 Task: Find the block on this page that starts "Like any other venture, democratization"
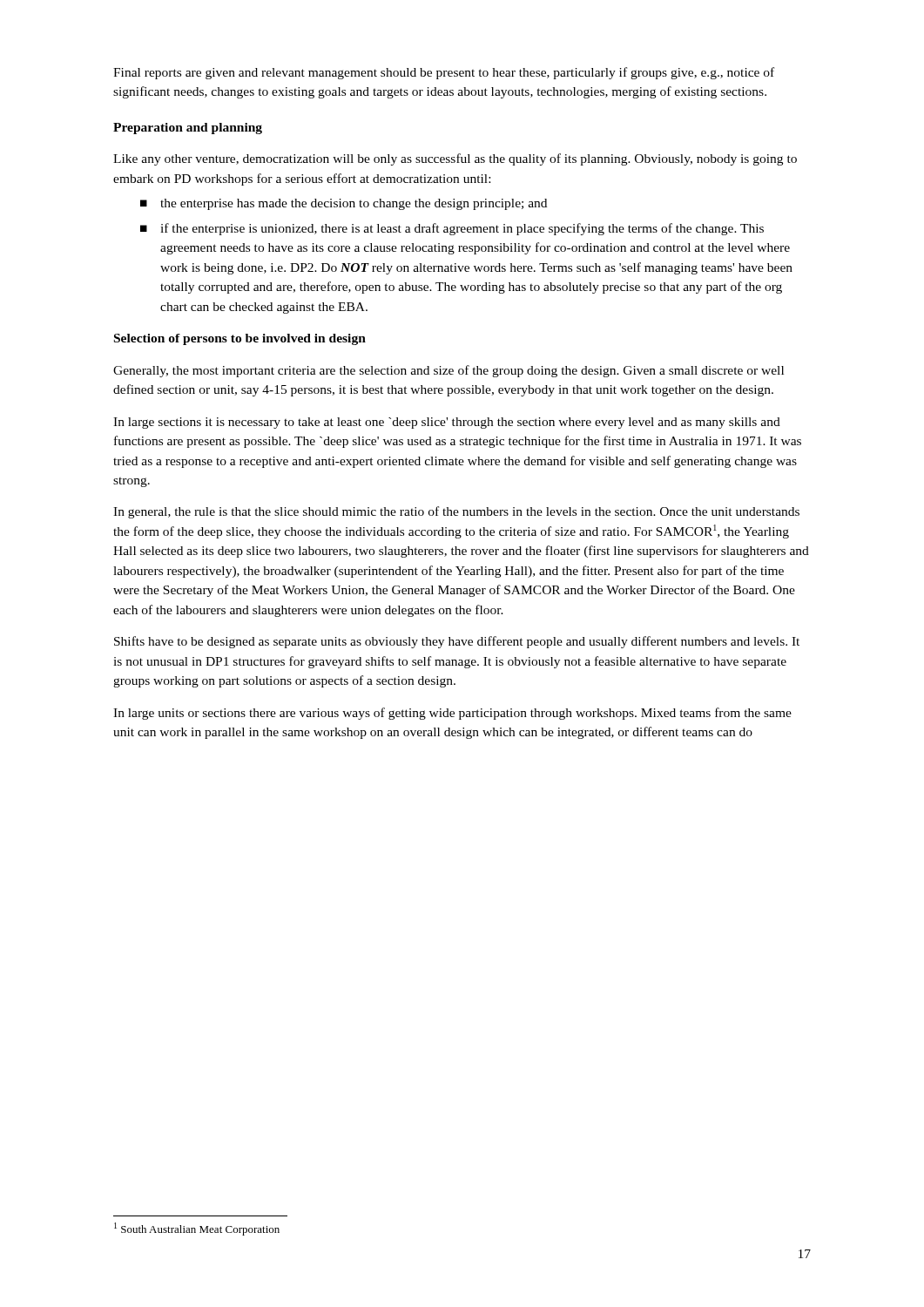tap(455, 168)
